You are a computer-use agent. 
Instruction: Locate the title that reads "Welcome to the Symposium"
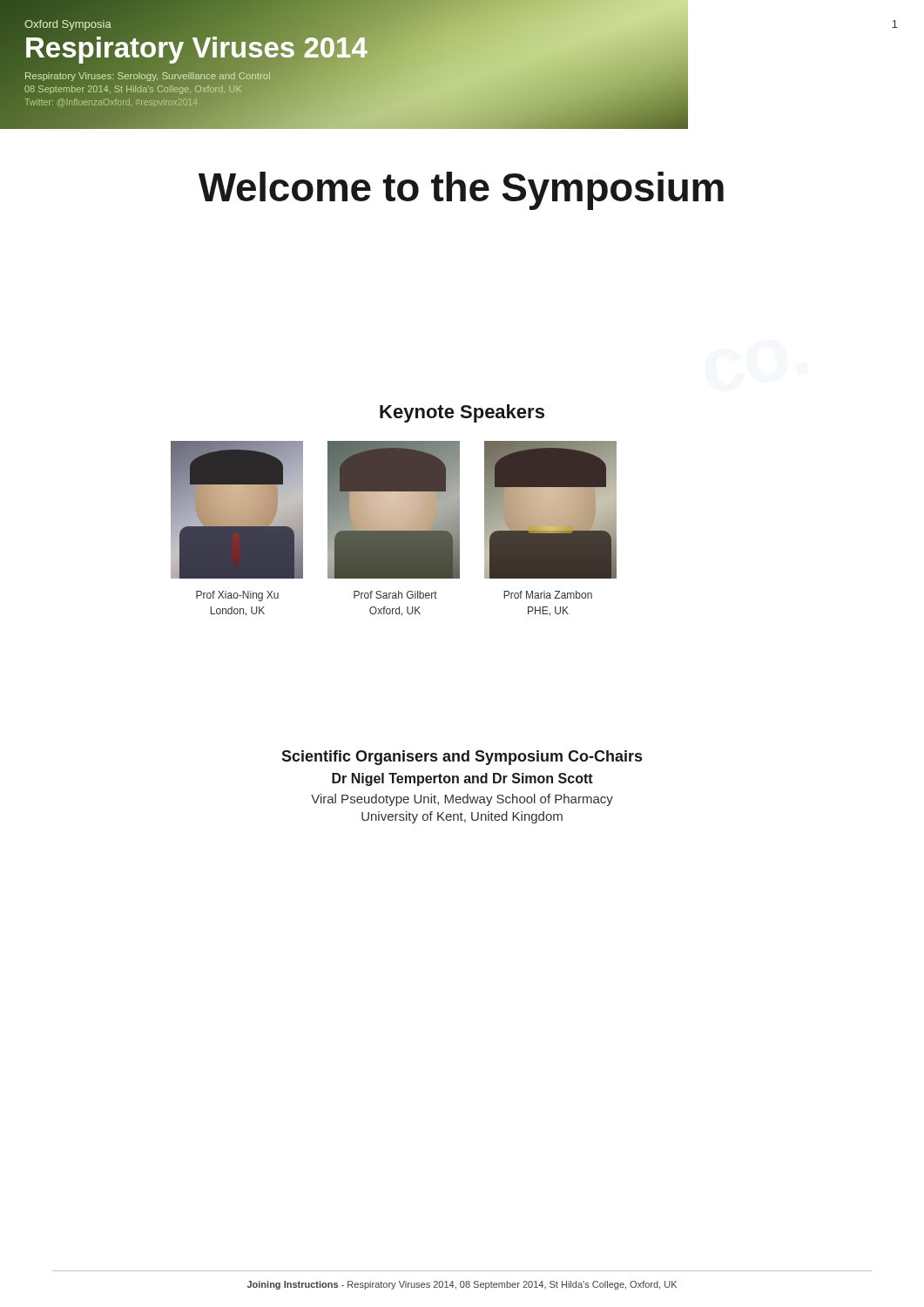point(462,187)
